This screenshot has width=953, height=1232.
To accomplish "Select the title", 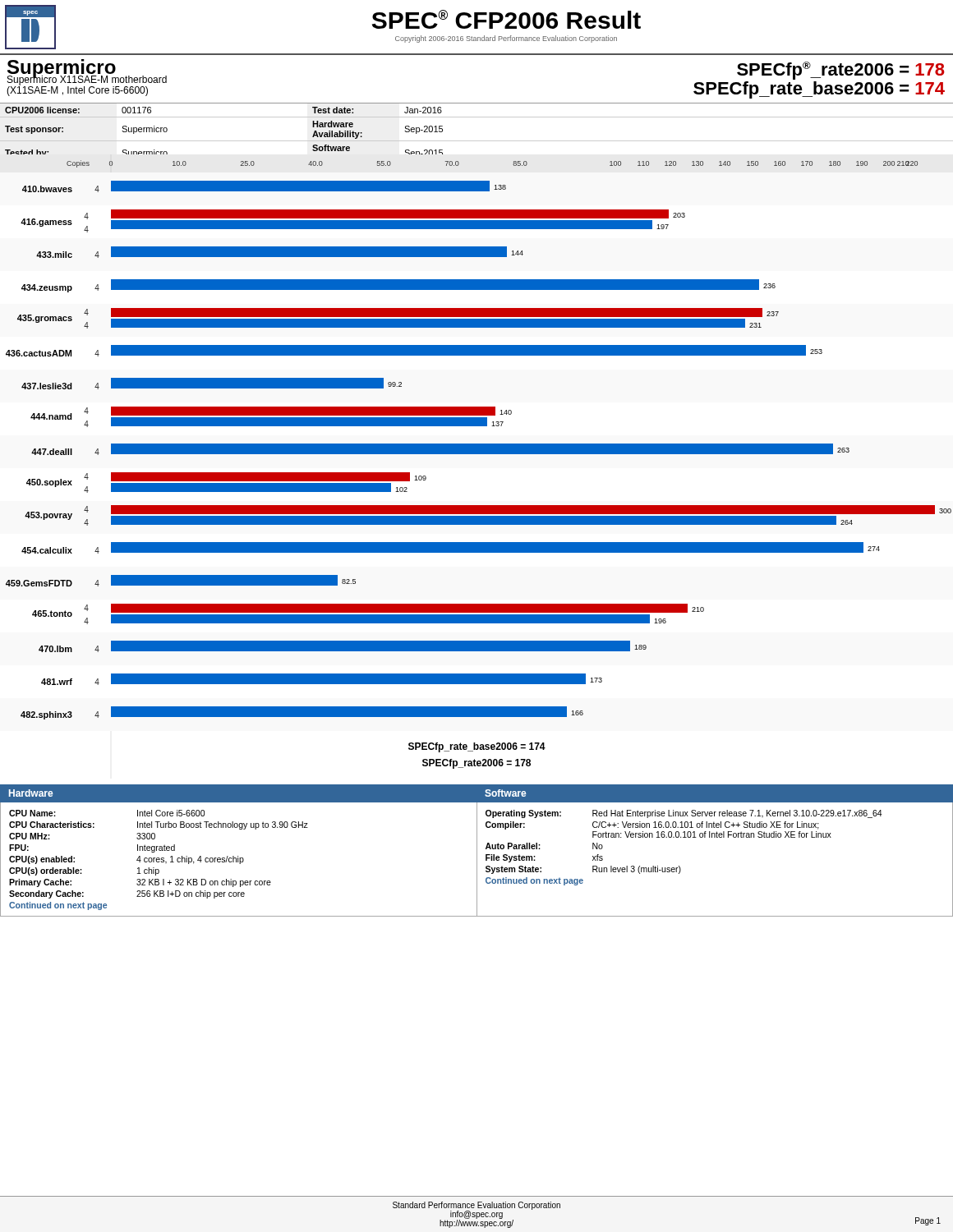I will pyautogui.click(x=61, y=67).
